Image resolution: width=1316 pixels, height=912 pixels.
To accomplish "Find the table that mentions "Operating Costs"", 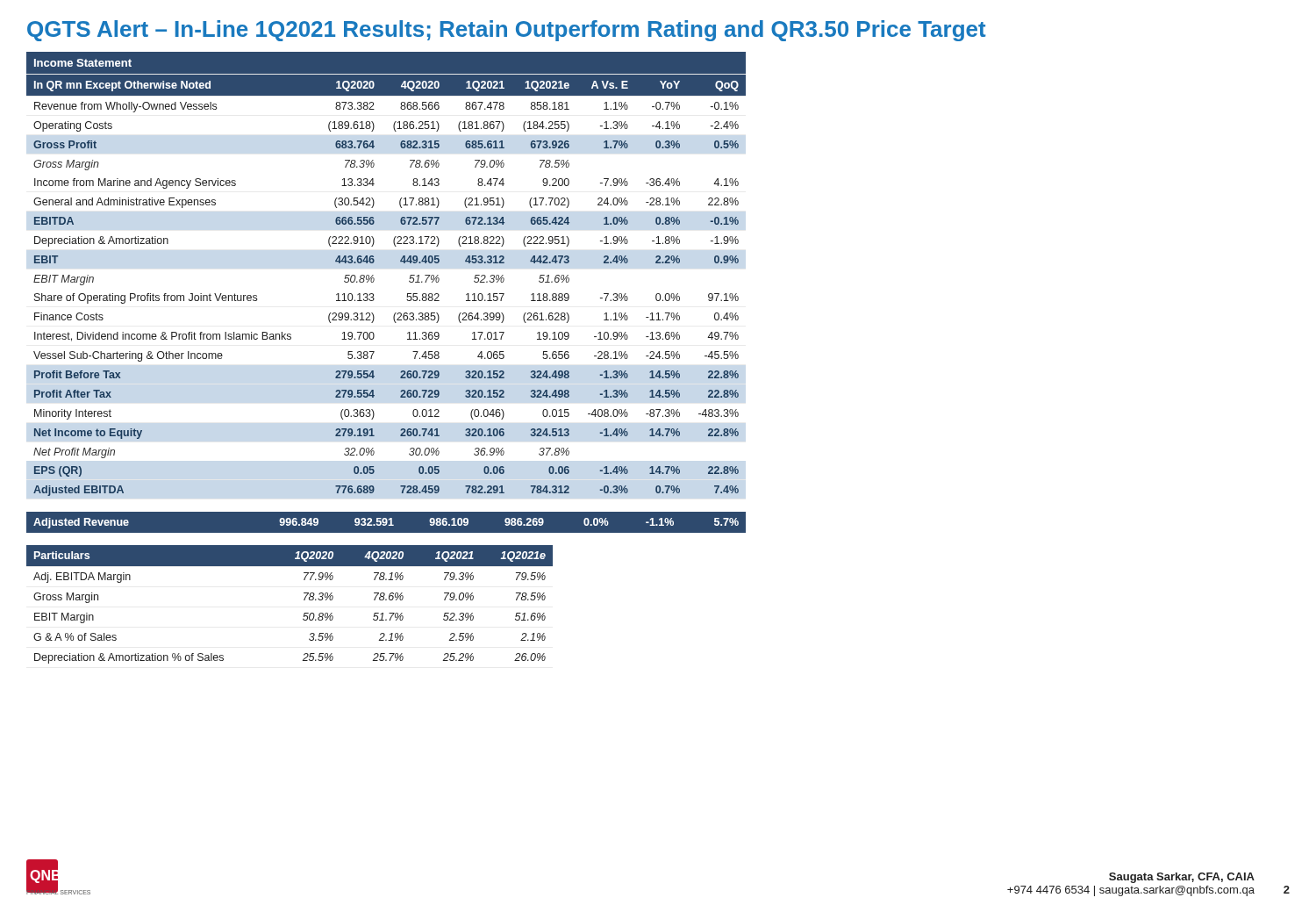I will 658,276.
